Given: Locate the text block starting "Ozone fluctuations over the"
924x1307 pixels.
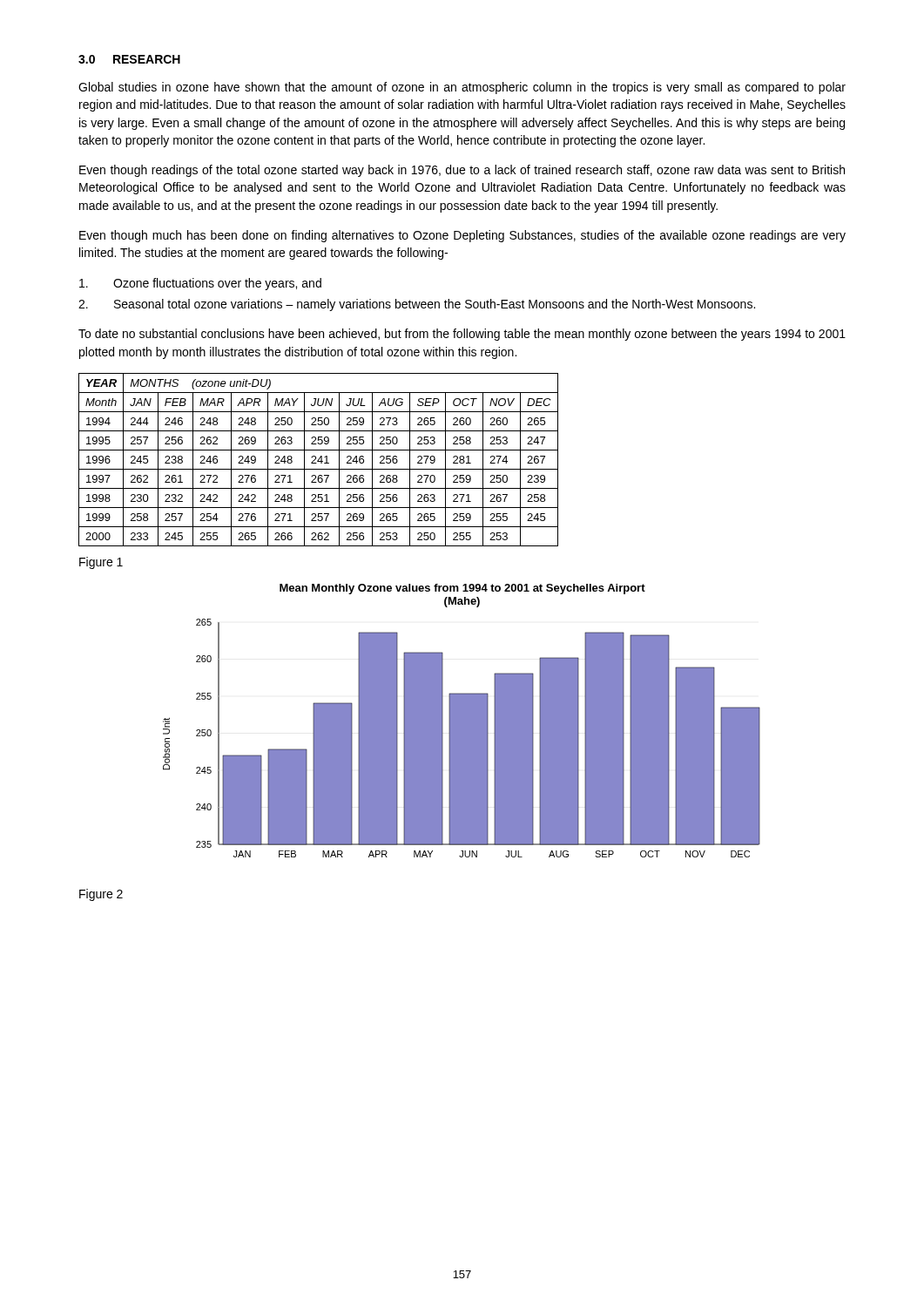Looking at the screenshot, I should (x=200, y=283).
